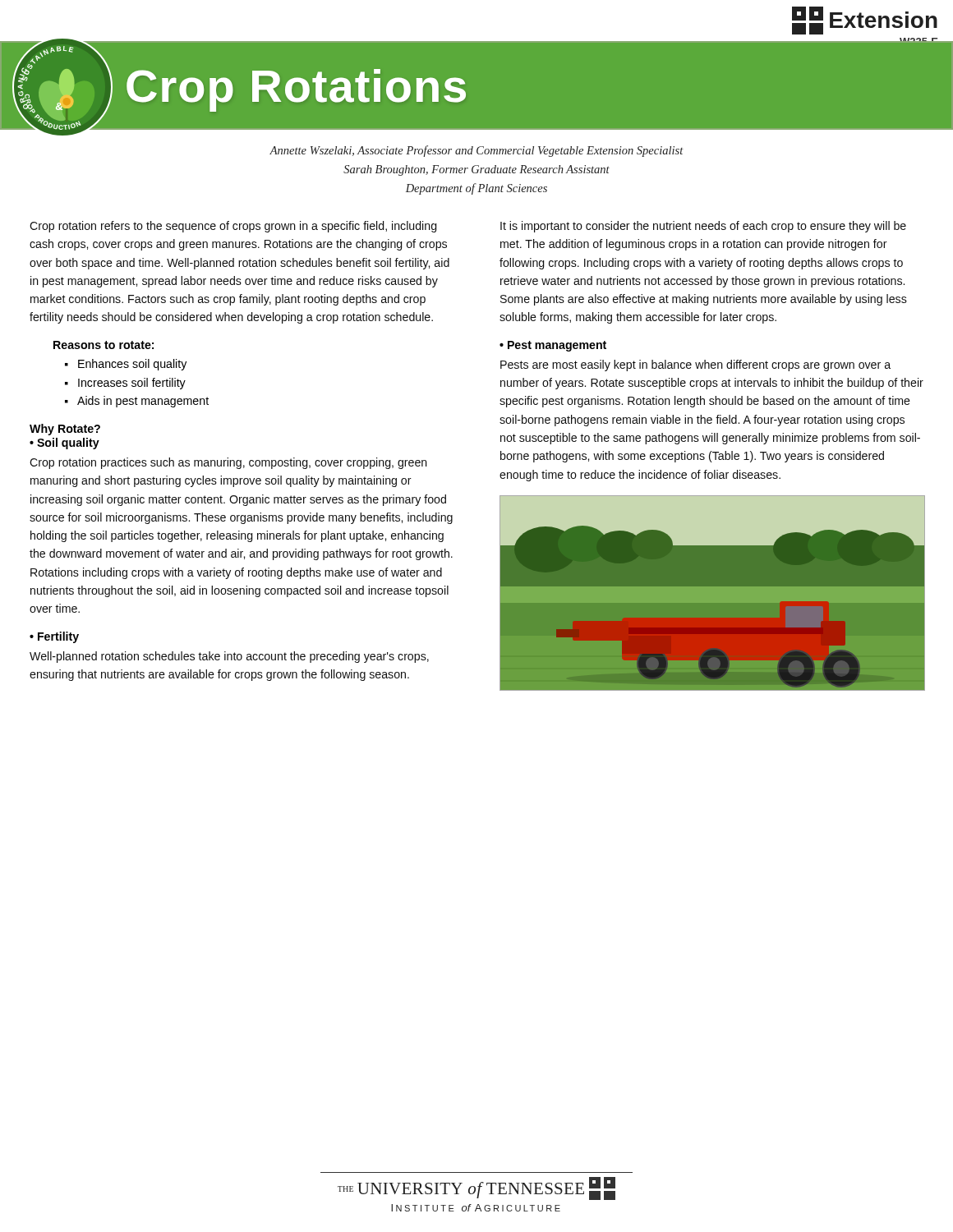Viewport: 953px width, 1232px height.
Task: Locate the region starting "Pests are most easily kept in"
Action: pyautogui.click(x=711, y=419)
